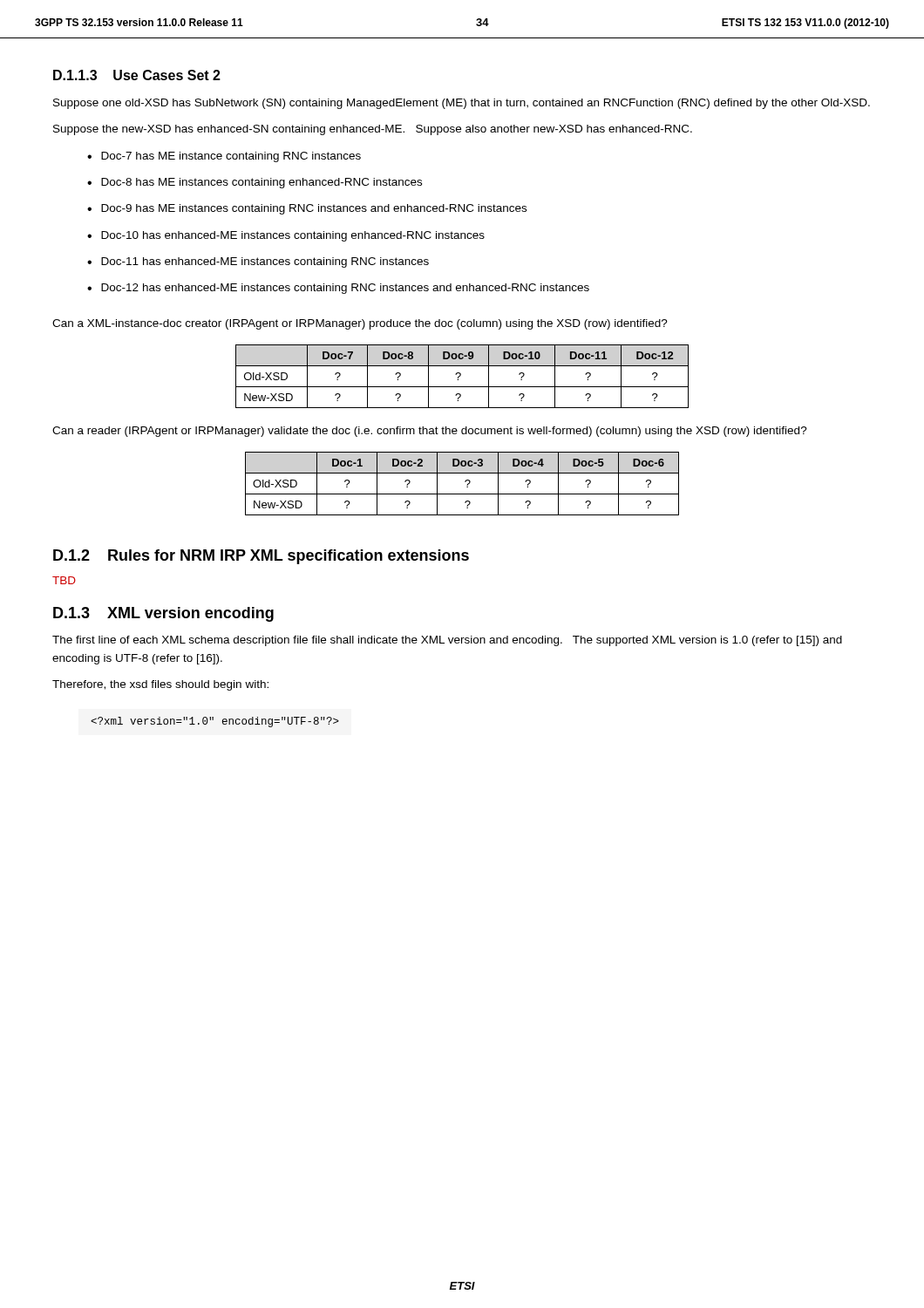Screen dimensions: 1308x924
Task: Navigate to the region starting "•Doc-9 has ME"
Action: click(307, 210)
